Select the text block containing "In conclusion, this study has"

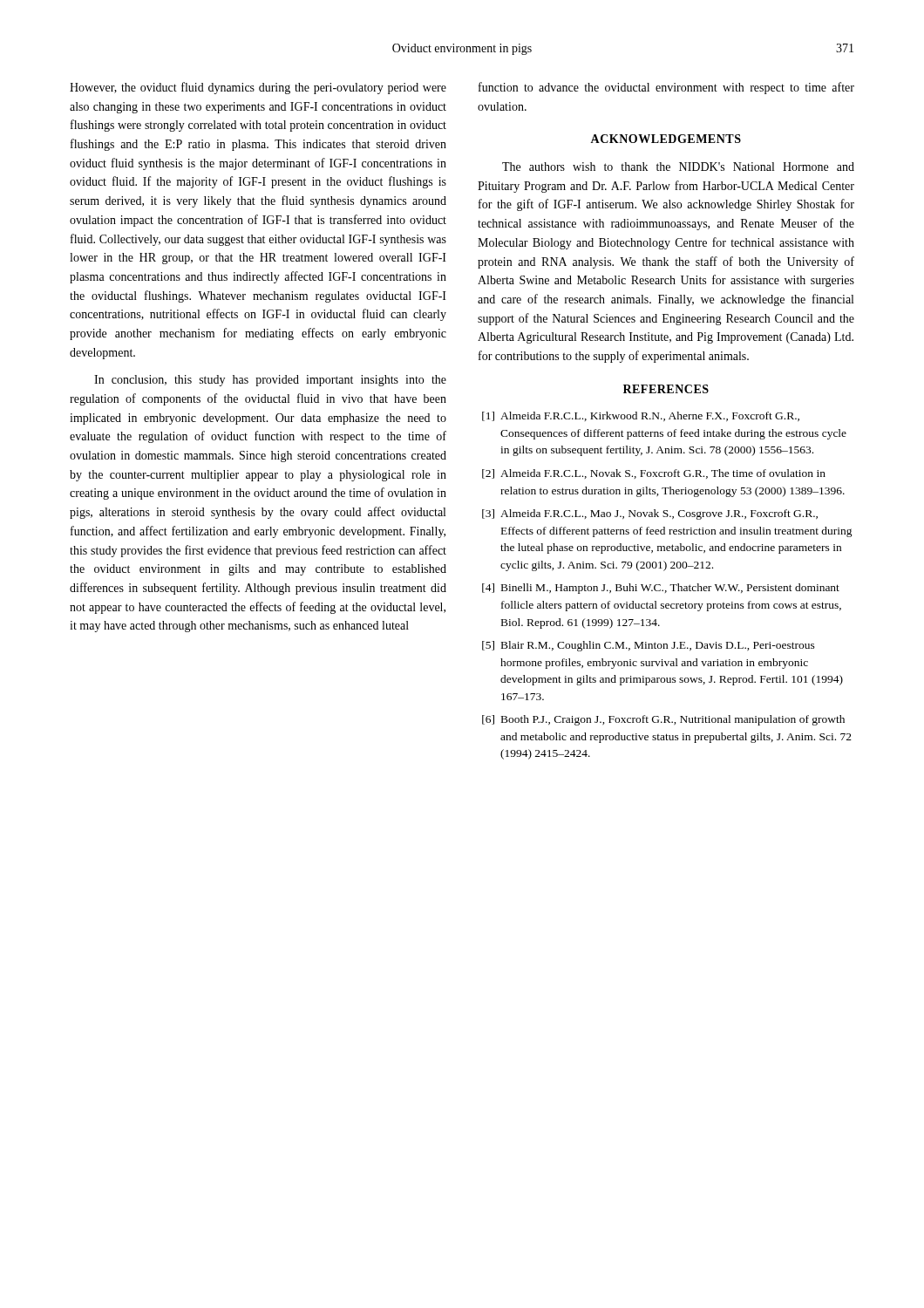click(258, 503)
